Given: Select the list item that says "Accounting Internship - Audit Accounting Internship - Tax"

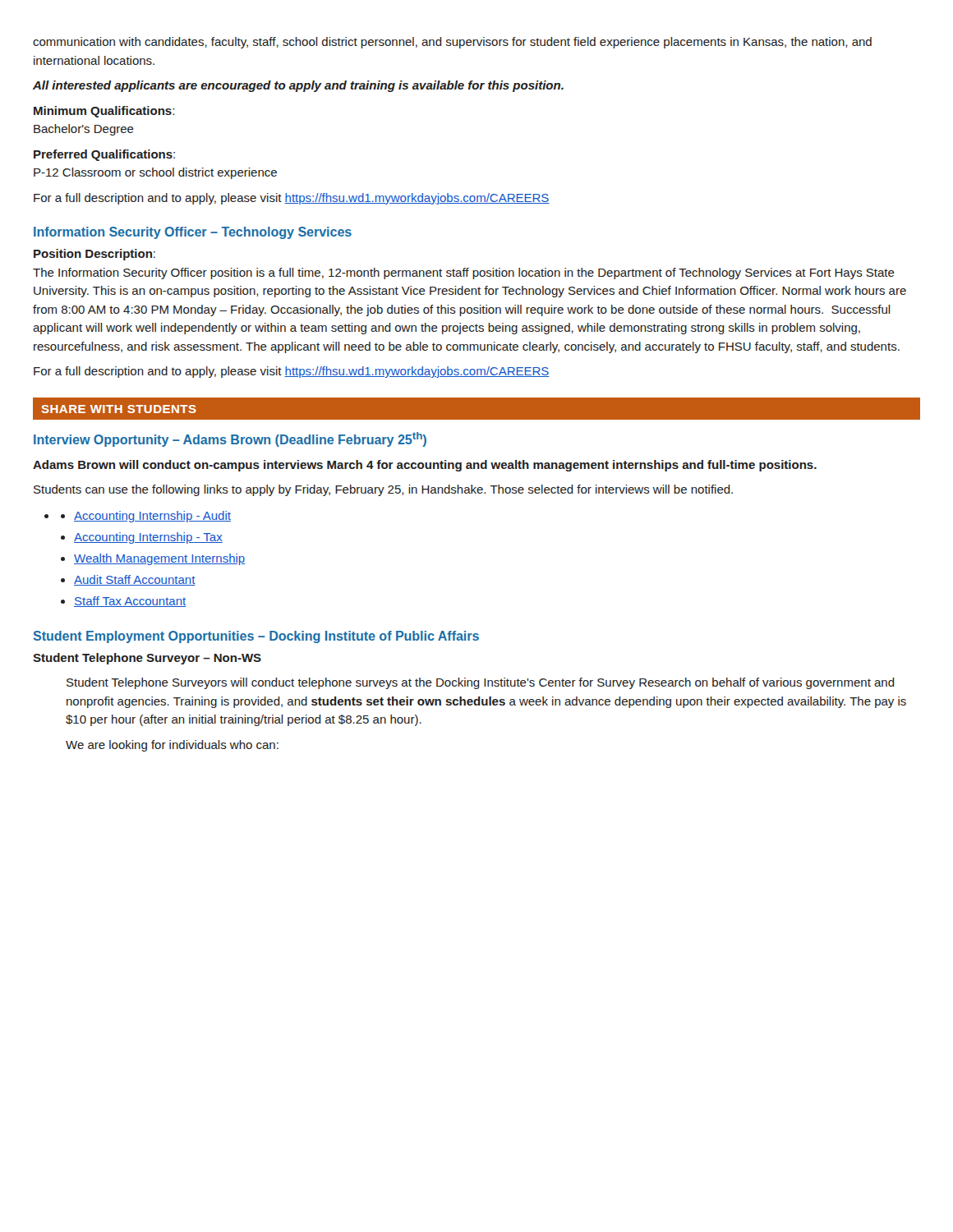Looking at the screenshot, I should point(146,517).
